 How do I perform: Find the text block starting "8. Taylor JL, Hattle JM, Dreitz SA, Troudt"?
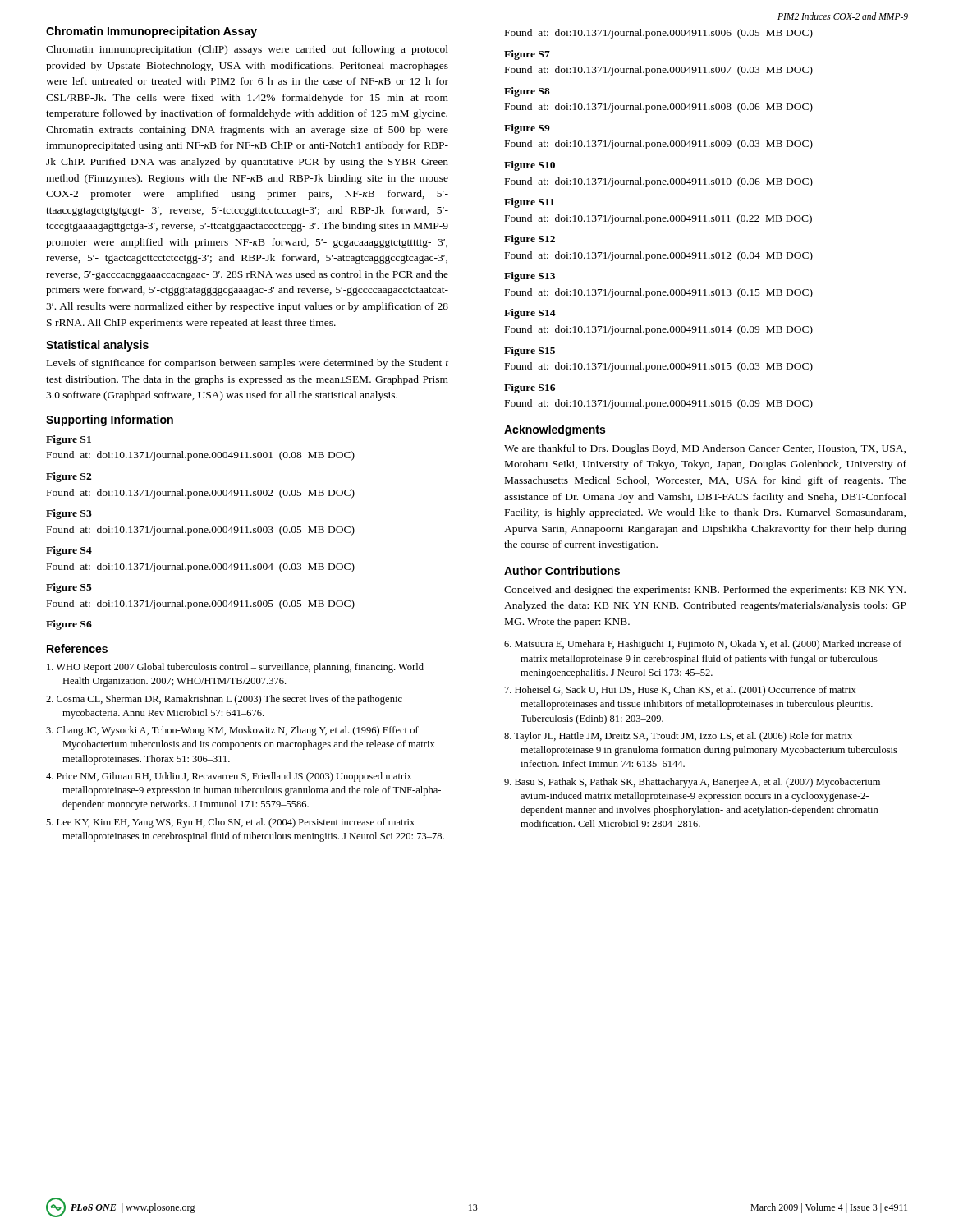point(701,750)
